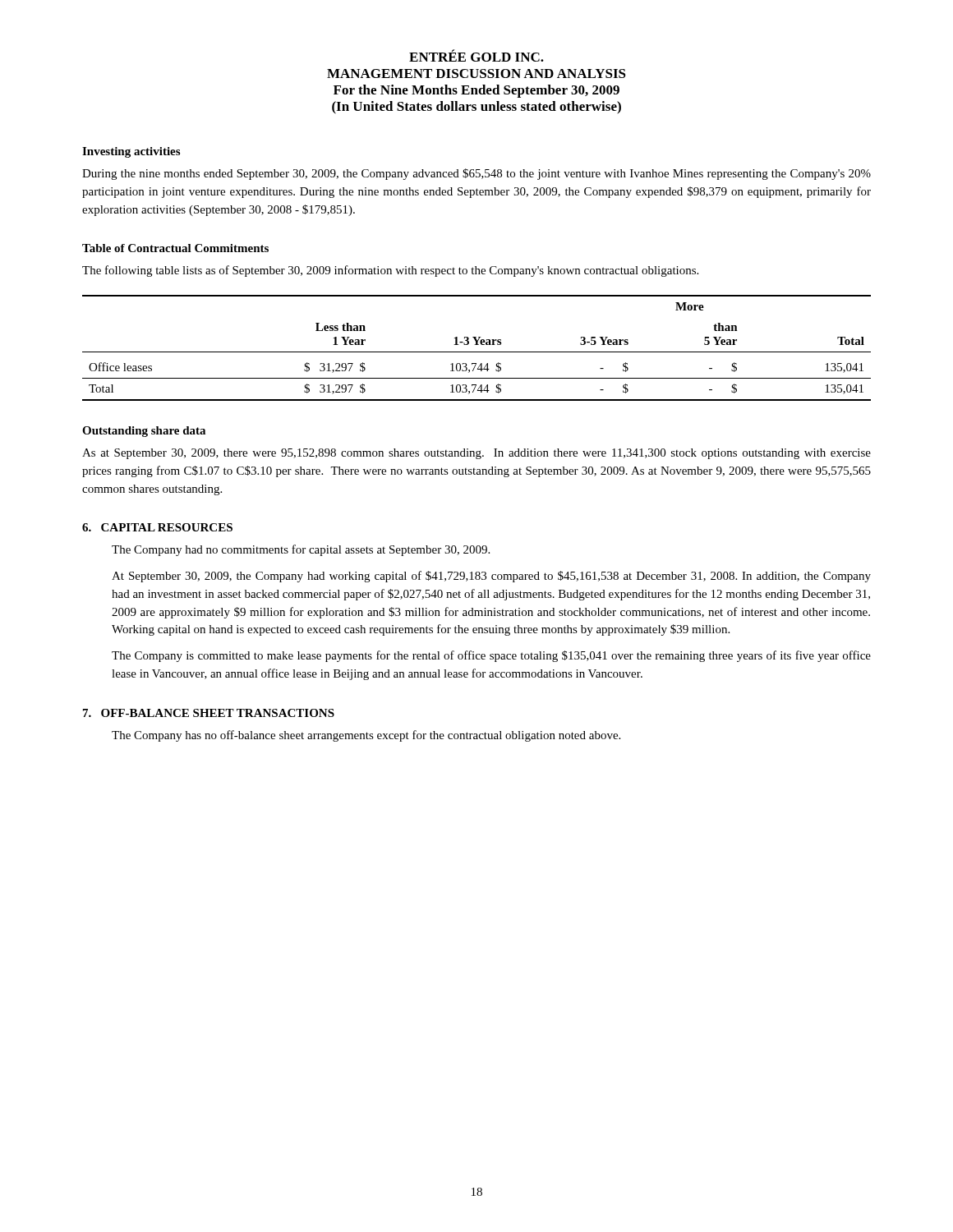The image size is (953, 1232).
Task: Click on the passage starting "7. OFF-BALANCE SHEET TRANSACTIONS"
Action: click(208, 713)
